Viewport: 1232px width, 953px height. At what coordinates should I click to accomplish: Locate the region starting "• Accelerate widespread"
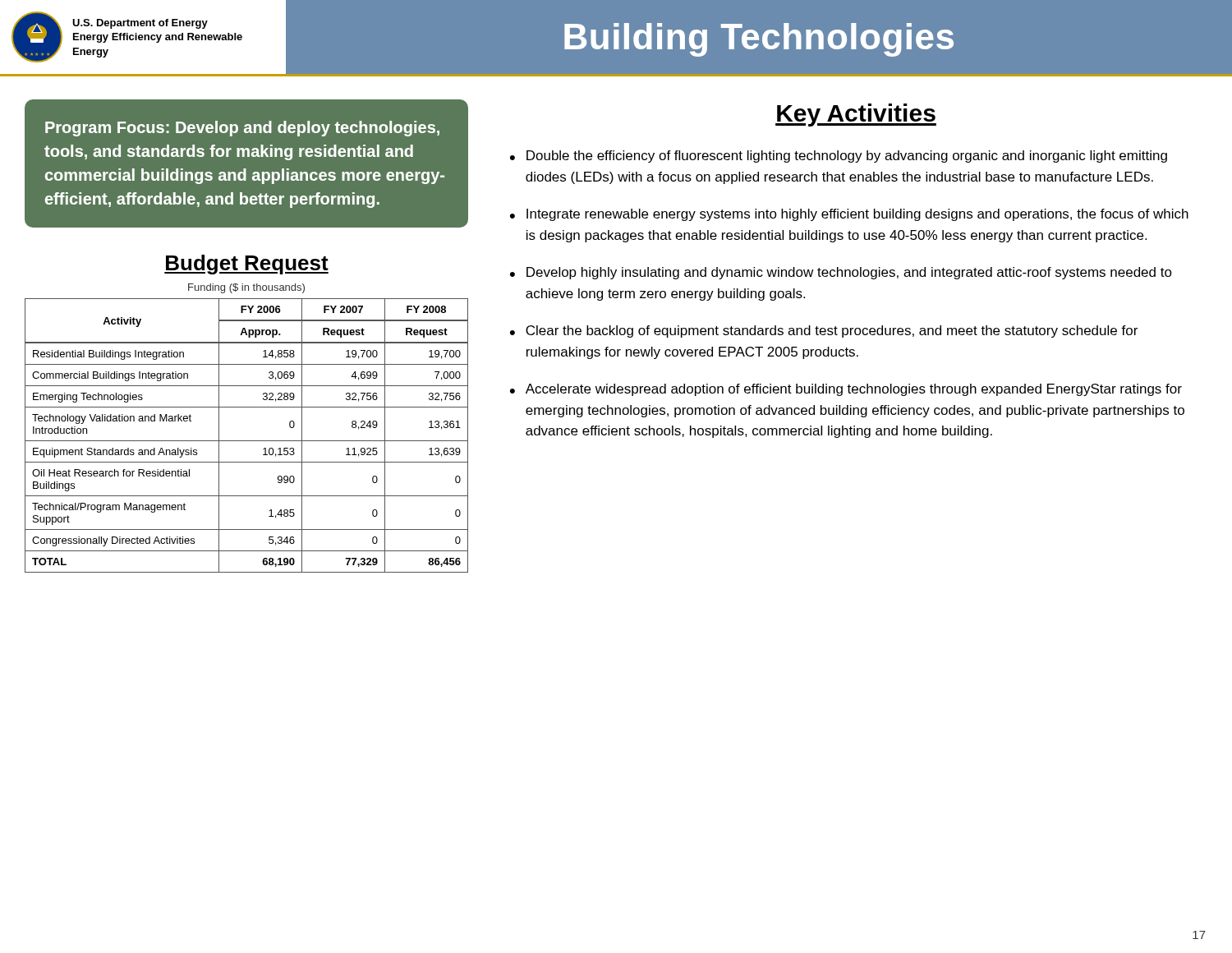(x=856, y=410)
